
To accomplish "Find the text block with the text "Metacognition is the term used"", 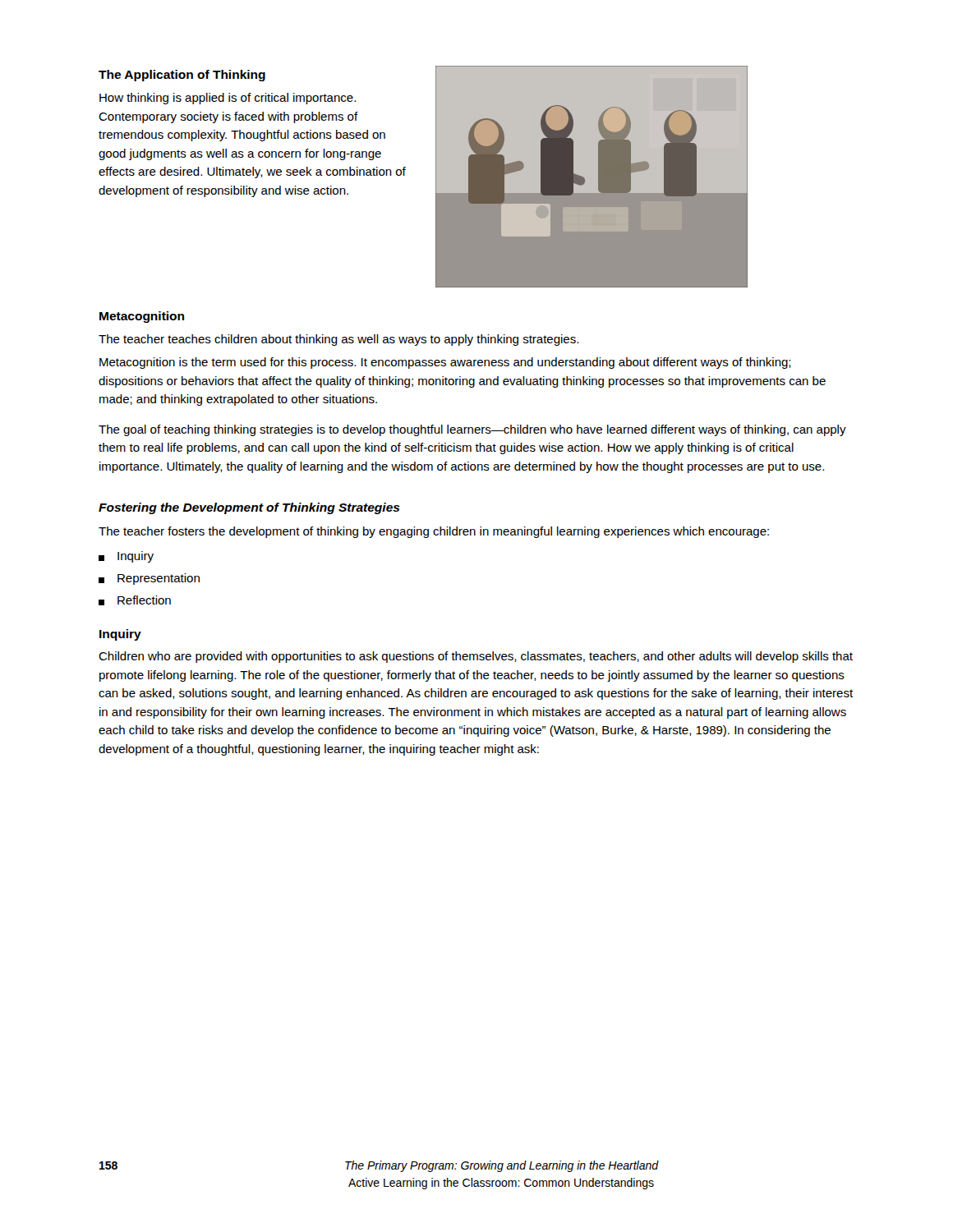I will [x=462, y=381].
